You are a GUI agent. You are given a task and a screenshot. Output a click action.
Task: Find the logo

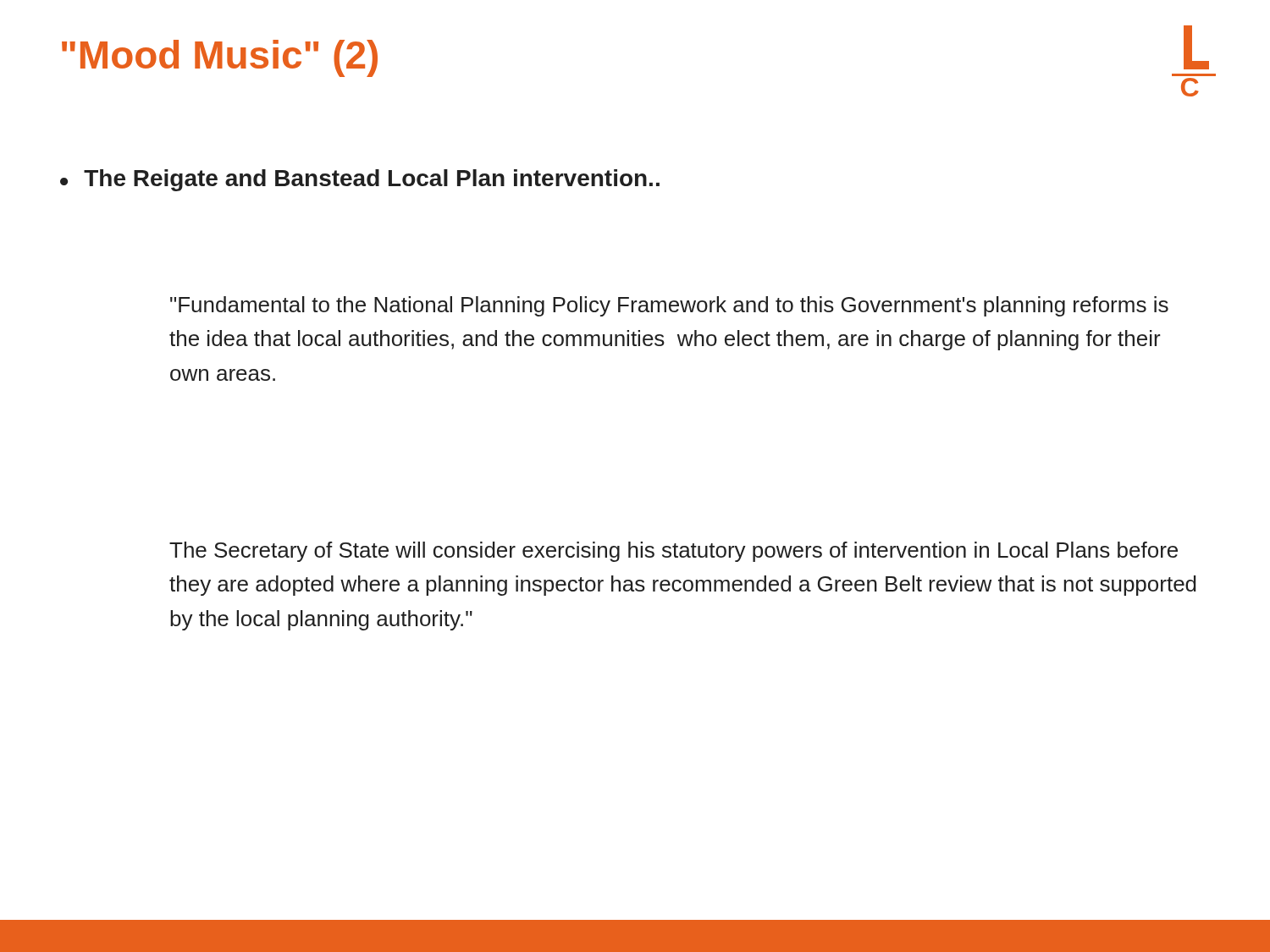pyautogui.click(x=1190, y=62)
